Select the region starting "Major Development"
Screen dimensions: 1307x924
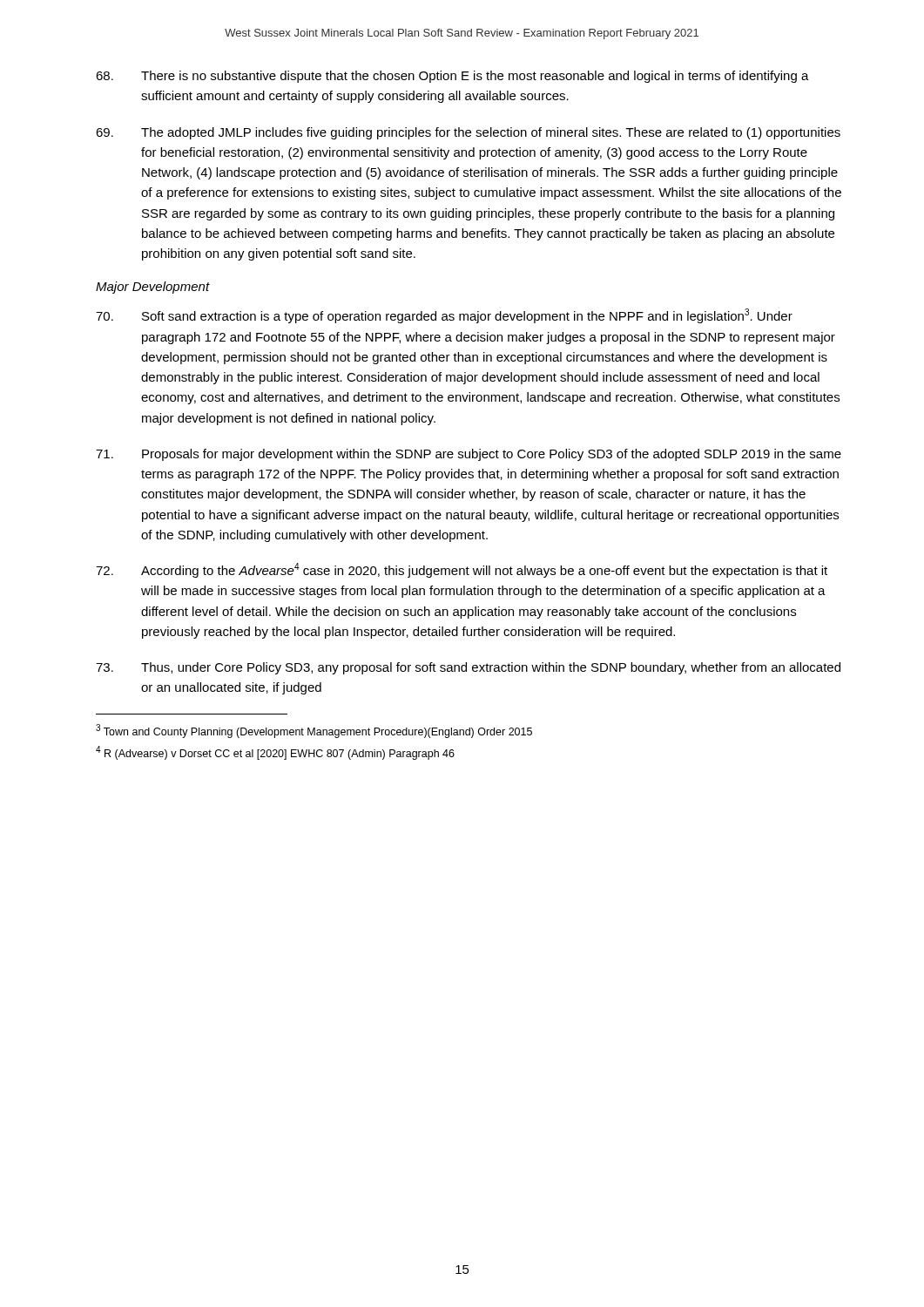tap(152, 286)
